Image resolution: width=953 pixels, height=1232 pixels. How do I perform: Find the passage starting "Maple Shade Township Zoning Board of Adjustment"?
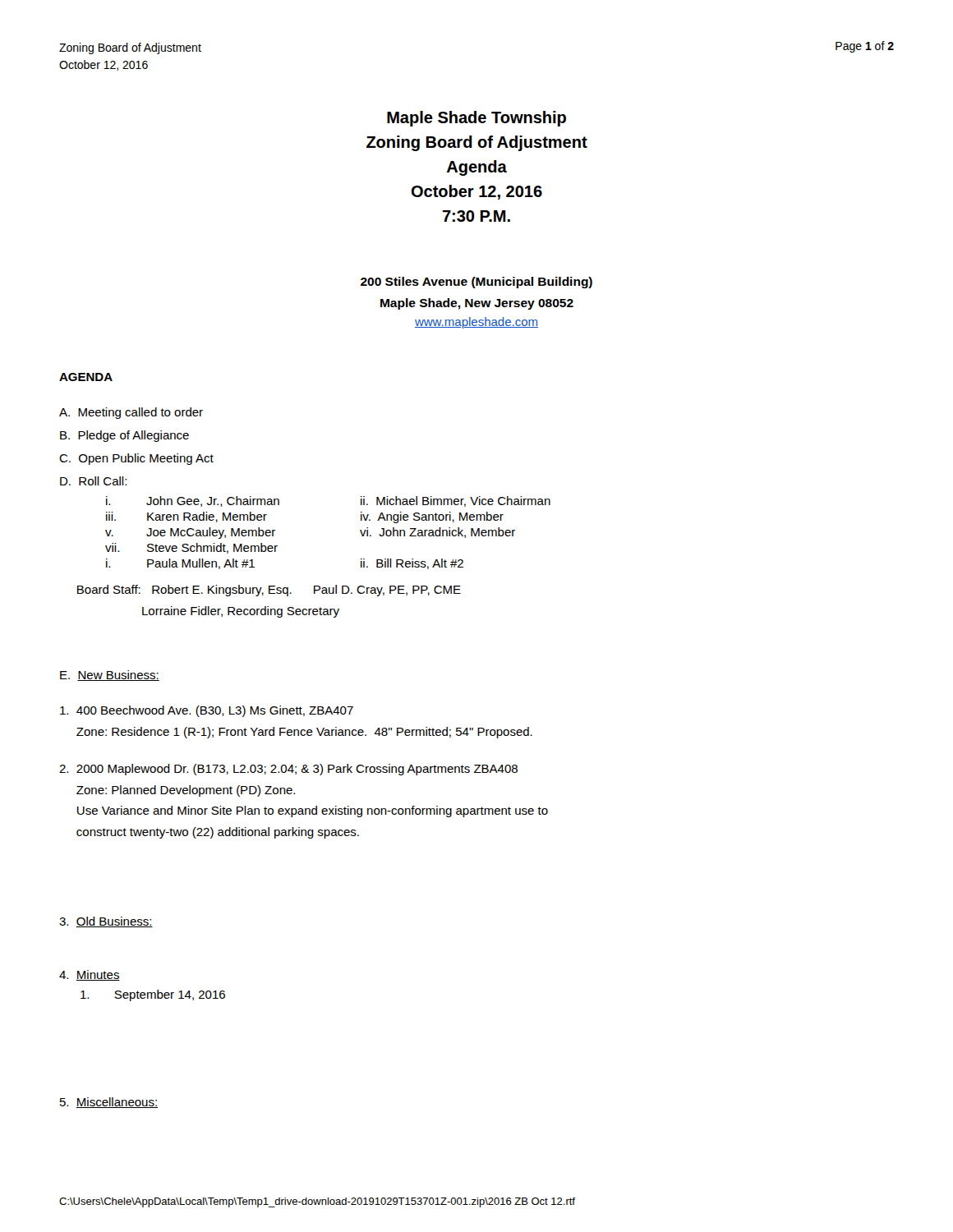(x=476, y=167)
